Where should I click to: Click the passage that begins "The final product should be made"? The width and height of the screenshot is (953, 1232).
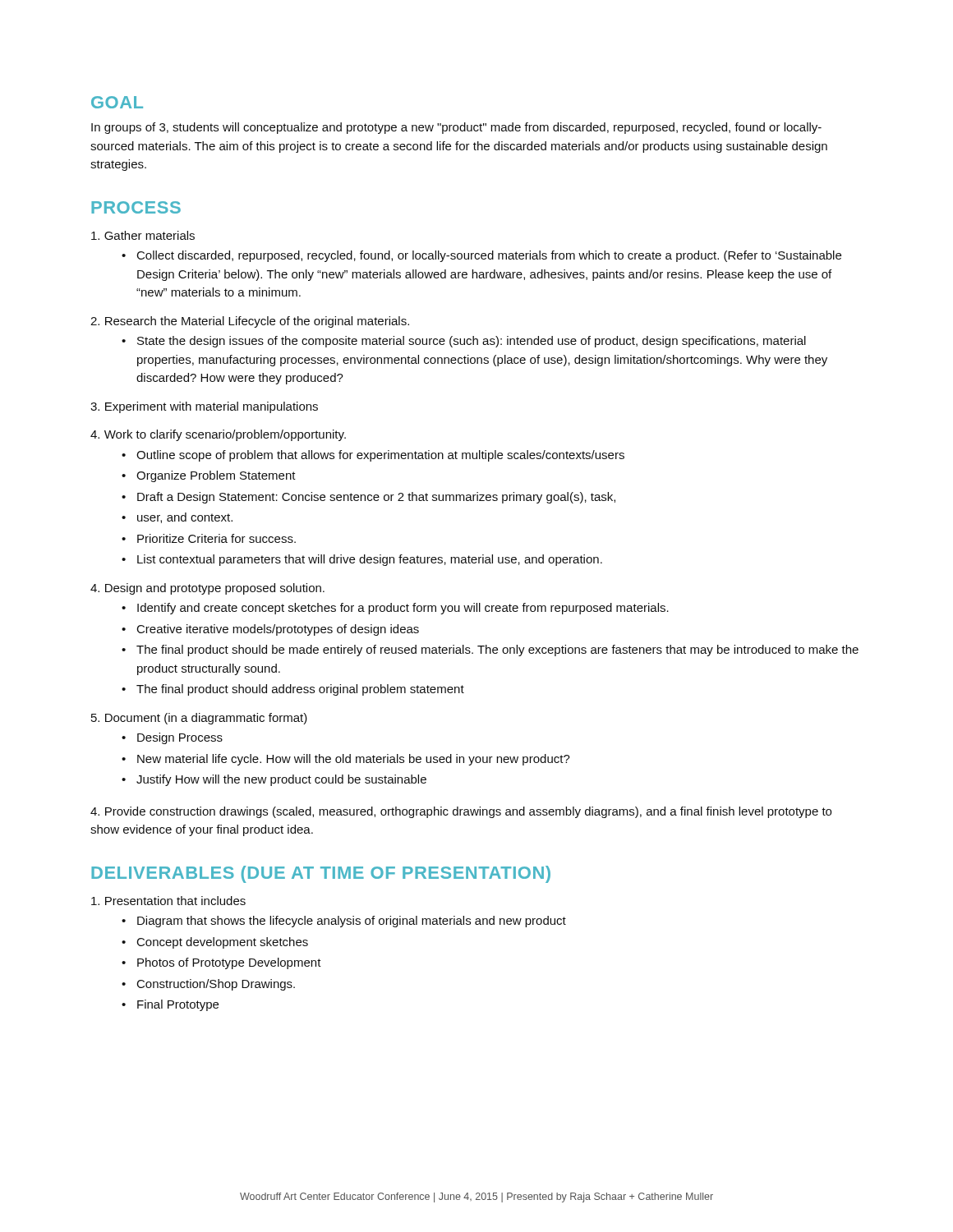click(x=498, y=659)
